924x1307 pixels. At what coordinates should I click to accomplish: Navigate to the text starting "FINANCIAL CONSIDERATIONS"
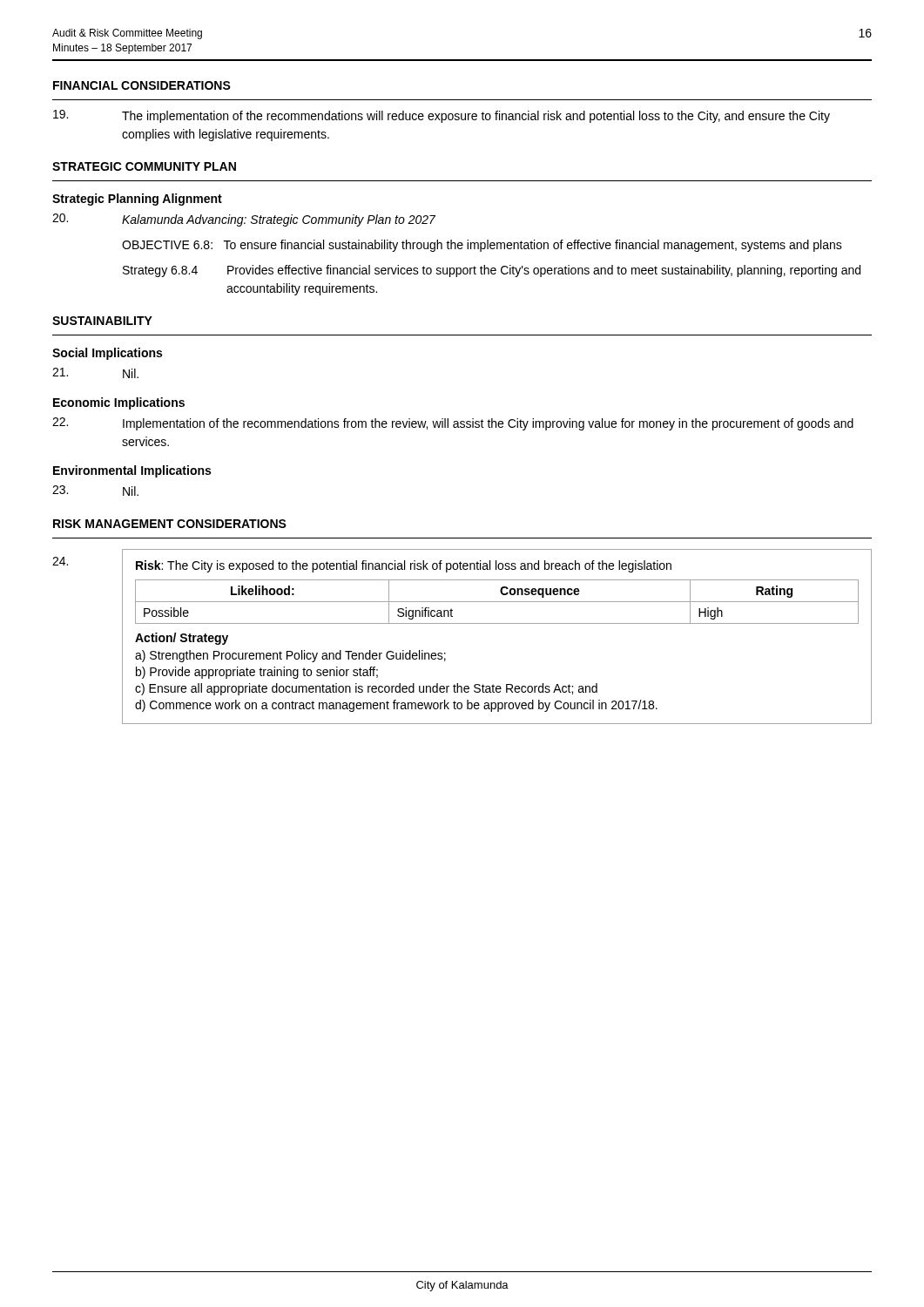click(141, 85)
